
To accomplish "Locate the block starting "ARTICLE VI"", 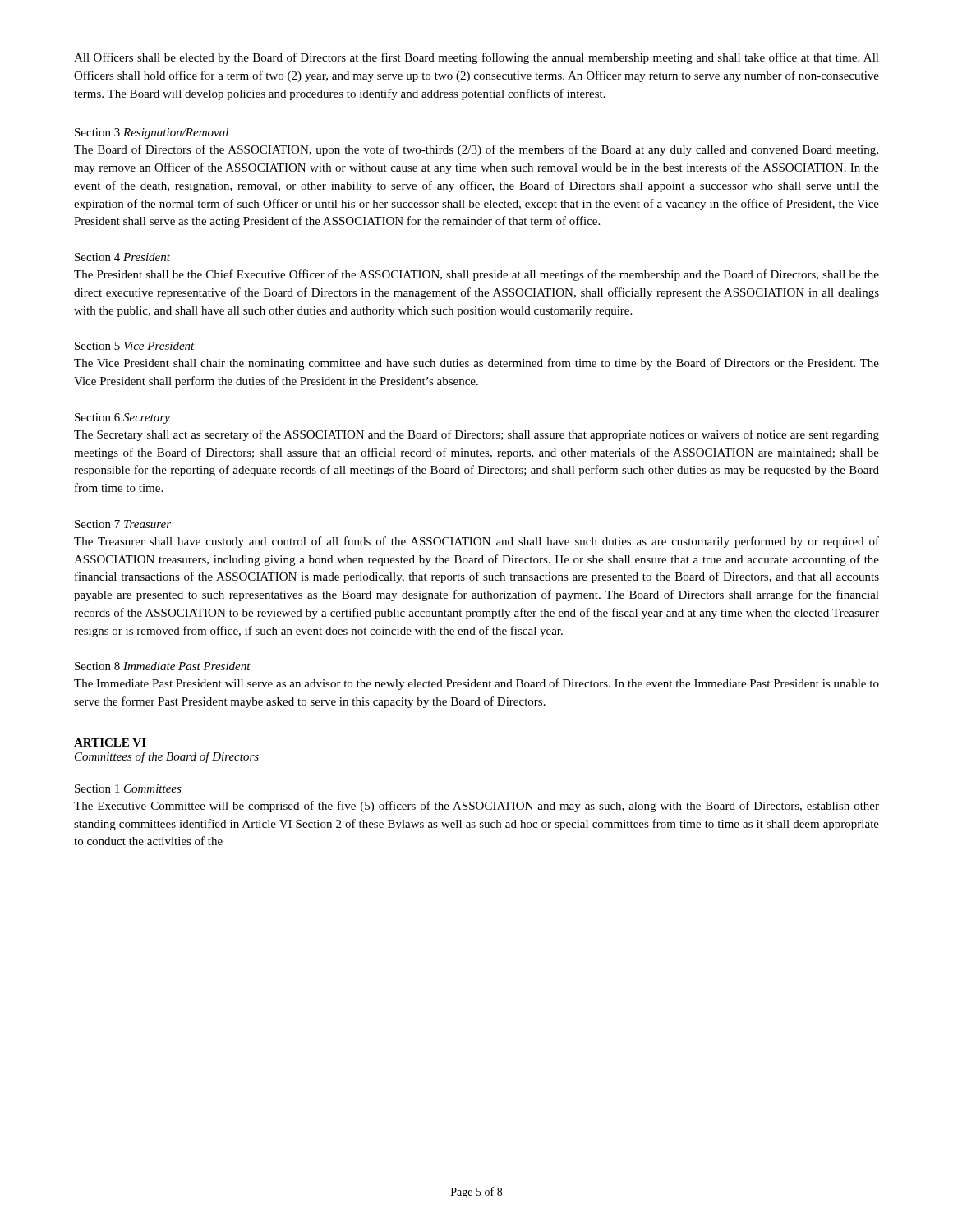I will pos(110,742).
